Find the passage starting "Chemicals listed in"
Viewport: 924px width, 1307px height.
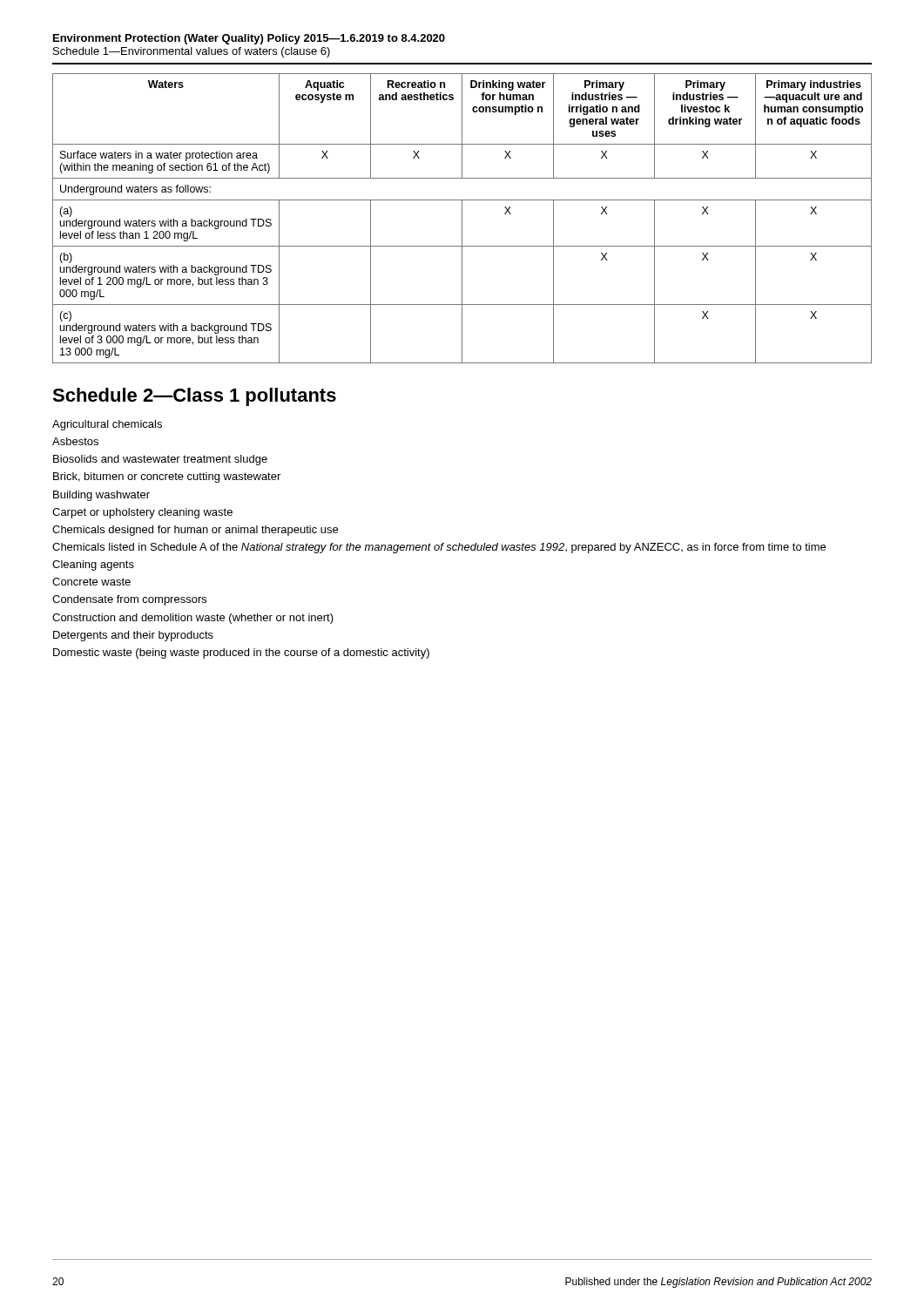tap(462, 547)
